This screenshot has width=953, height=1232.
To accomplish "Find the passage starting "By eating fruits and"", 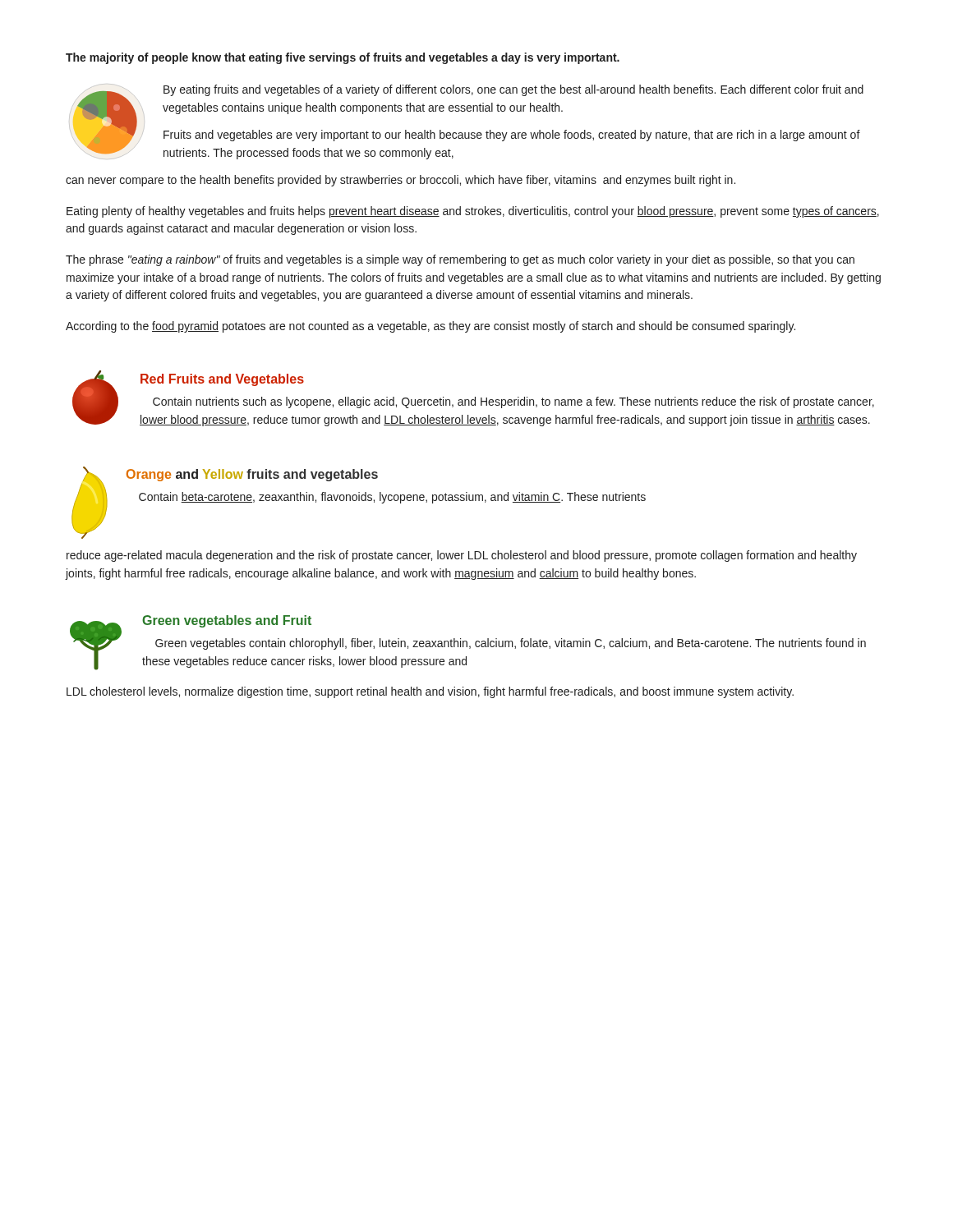I will pos(513,98).
